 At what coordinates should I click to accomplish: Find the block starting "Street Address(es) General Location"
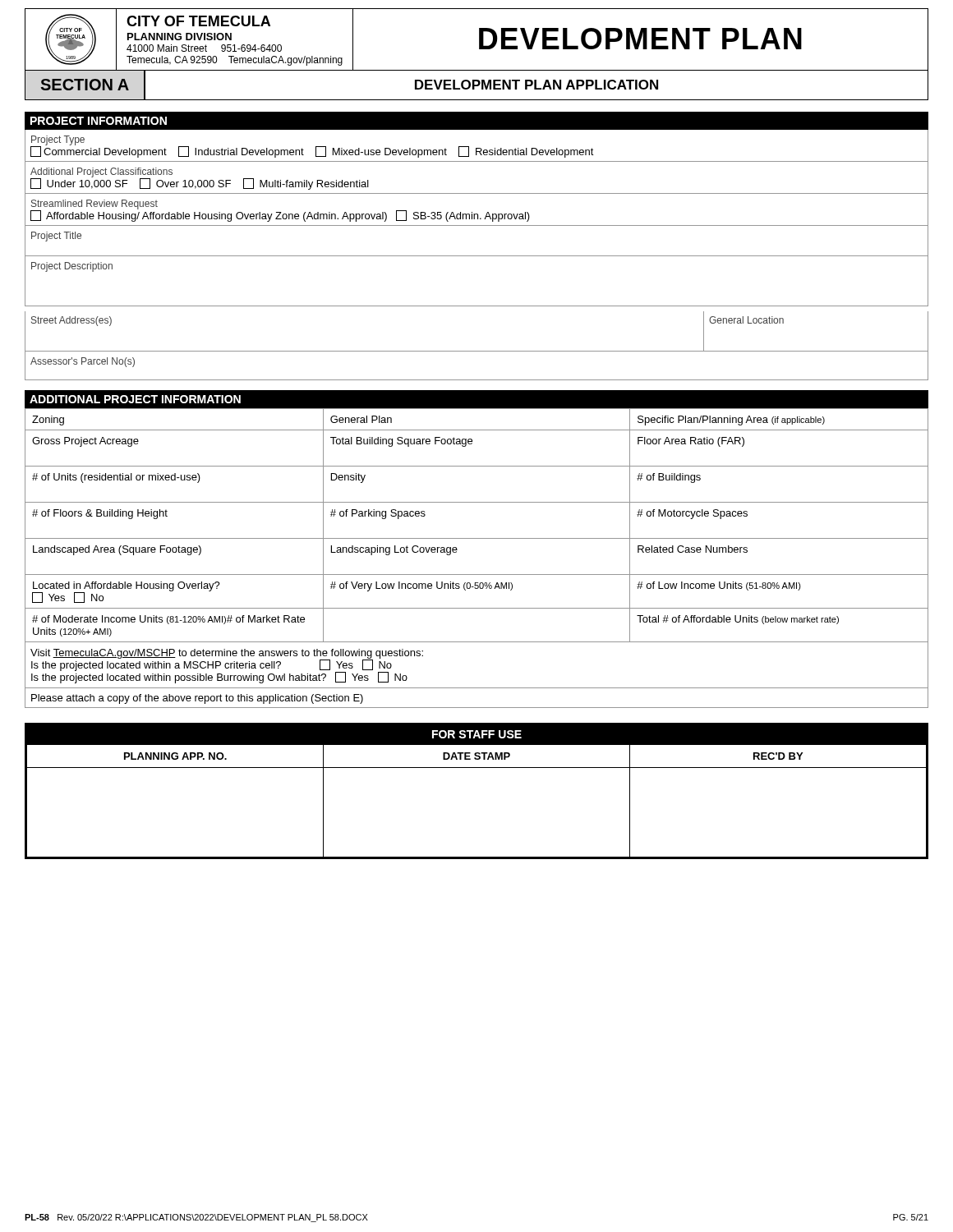point(476,331)
